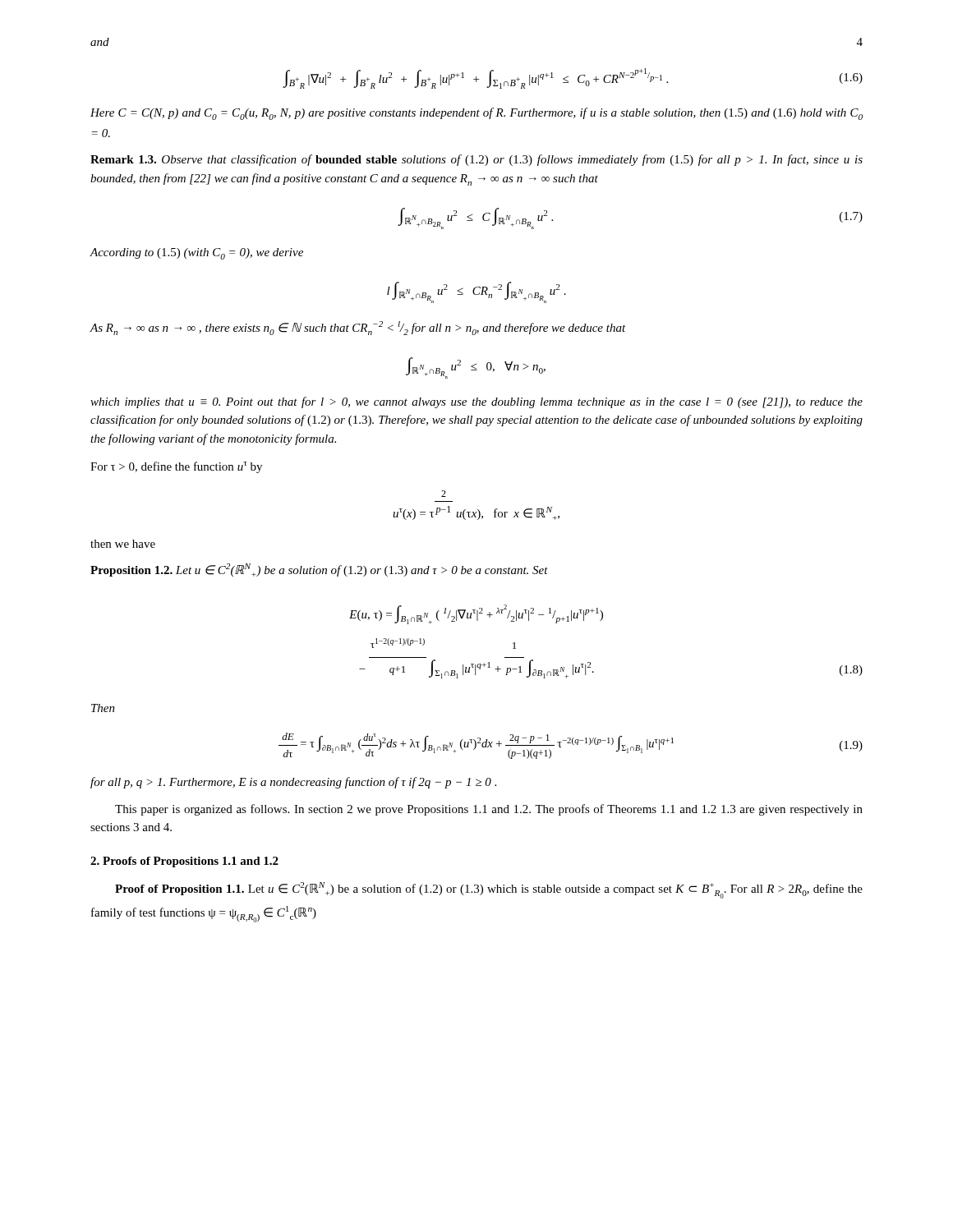Viewport: 953px width, 1232px height.
Task: Where is the passage that starts "Proof of Proposition 1.1. Let"?
Action: click(x=476, y=902)
